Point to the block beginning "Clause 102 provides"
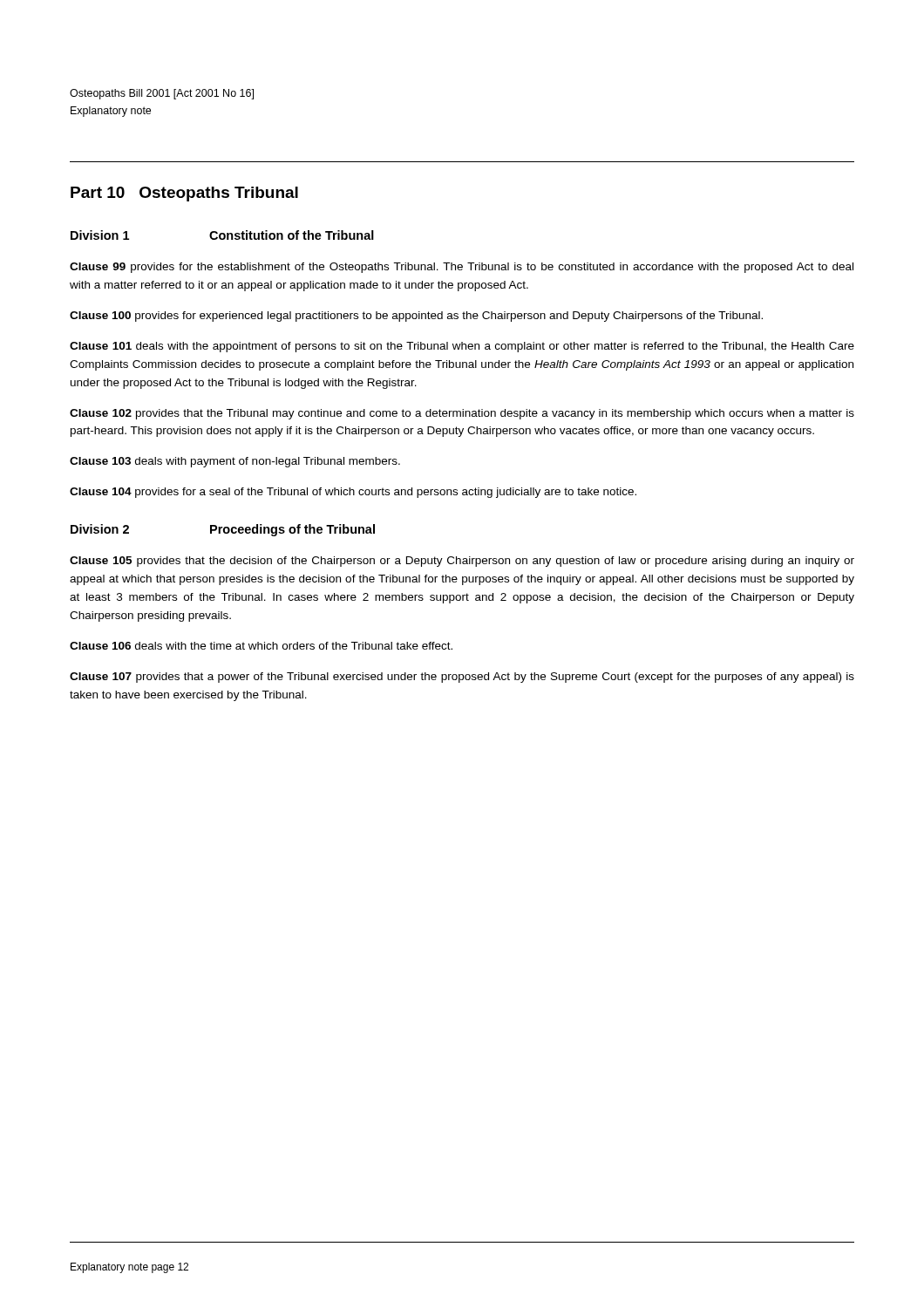This screenshot has height=1308, width=924. tap(462, 422)
